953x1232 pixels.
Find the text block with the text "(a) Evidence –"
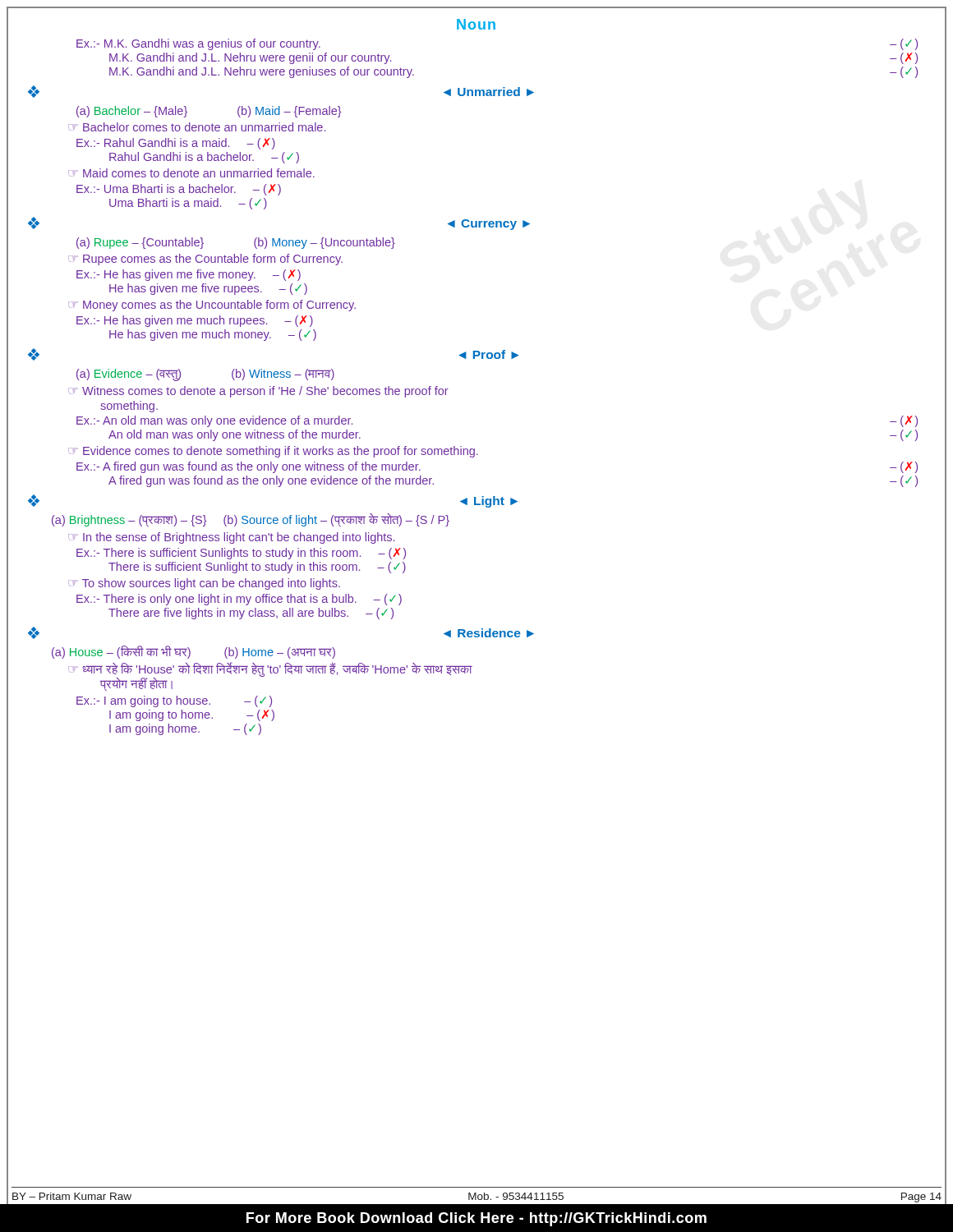coord(125,373)
